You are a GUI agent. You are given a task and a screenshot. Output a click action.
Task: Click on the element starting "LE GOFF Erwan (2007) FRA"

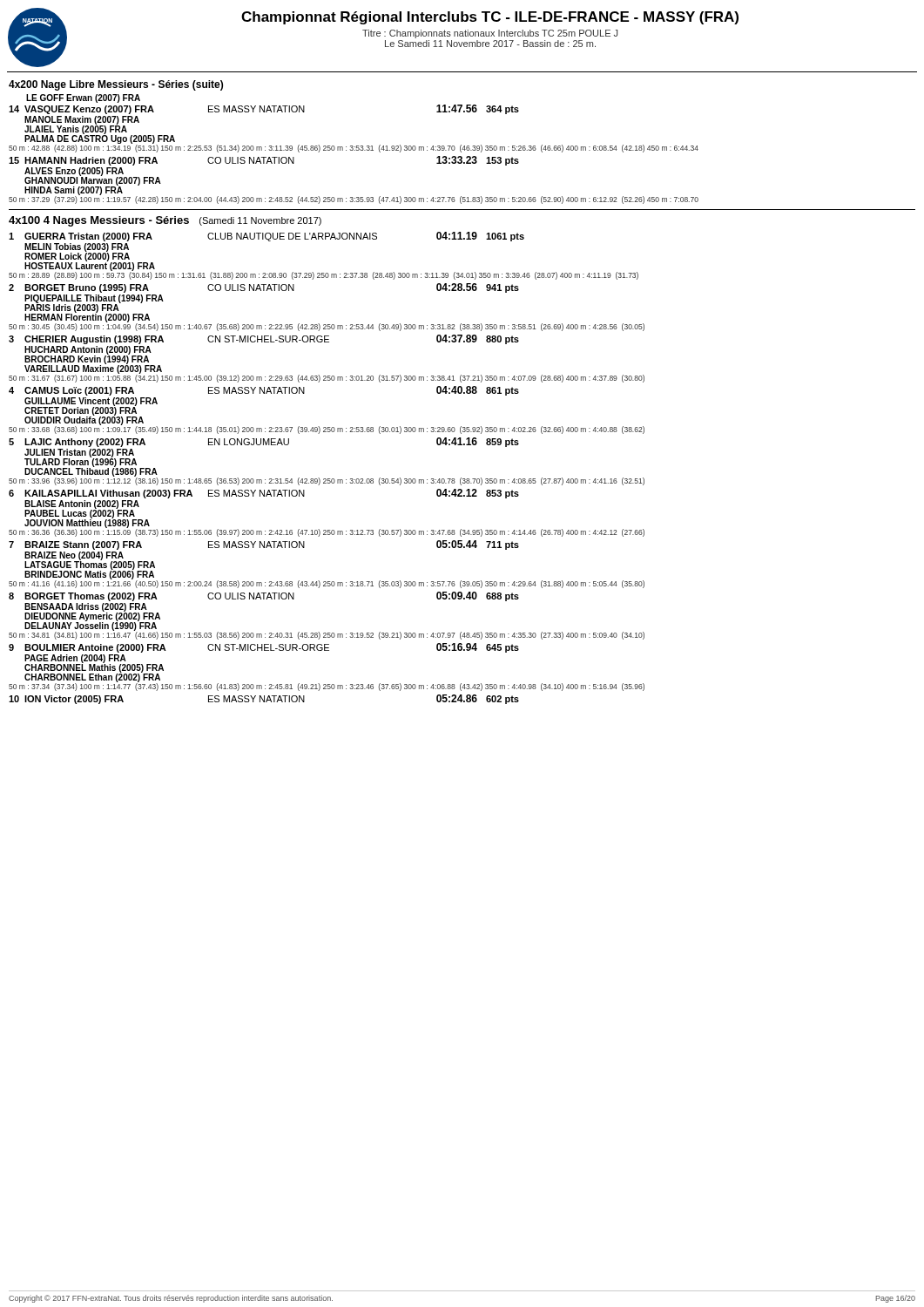pyautogui.click(x=83, y=98)
